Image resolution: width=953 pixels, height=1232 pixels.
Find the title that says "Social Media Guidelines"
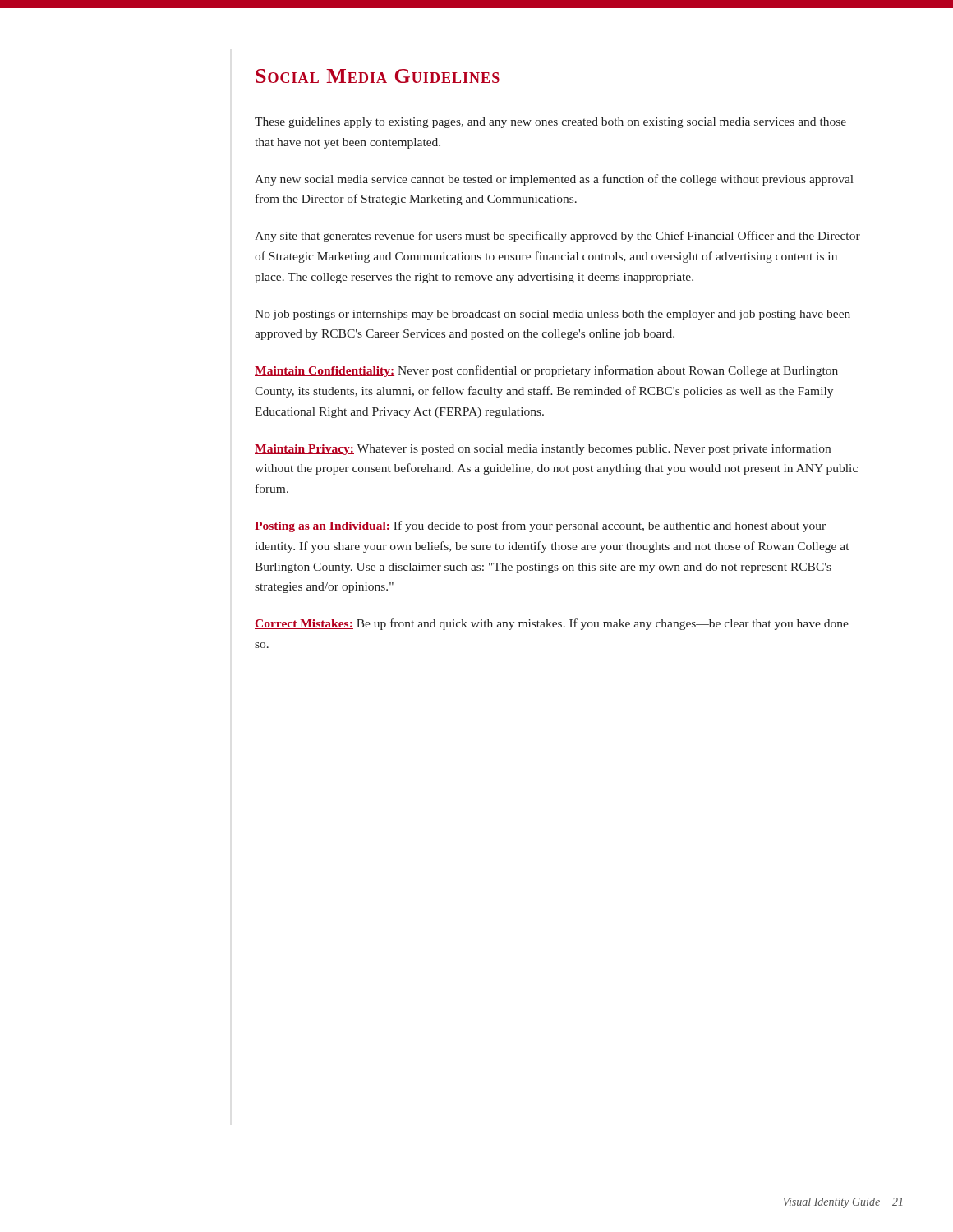pos(378,76)
